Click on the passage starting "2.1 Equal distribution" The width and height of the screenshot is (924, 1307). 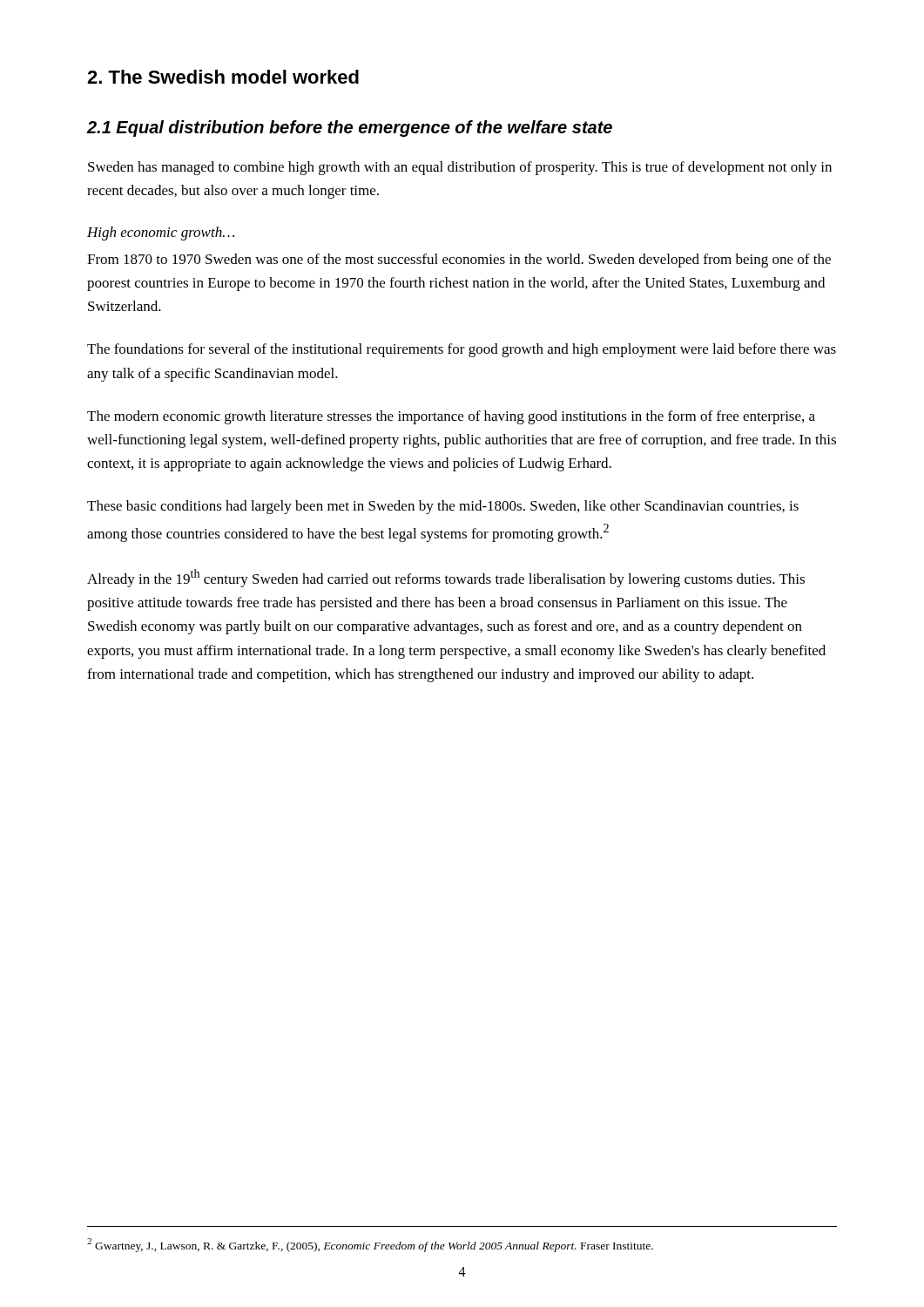[x=350, y=127]
